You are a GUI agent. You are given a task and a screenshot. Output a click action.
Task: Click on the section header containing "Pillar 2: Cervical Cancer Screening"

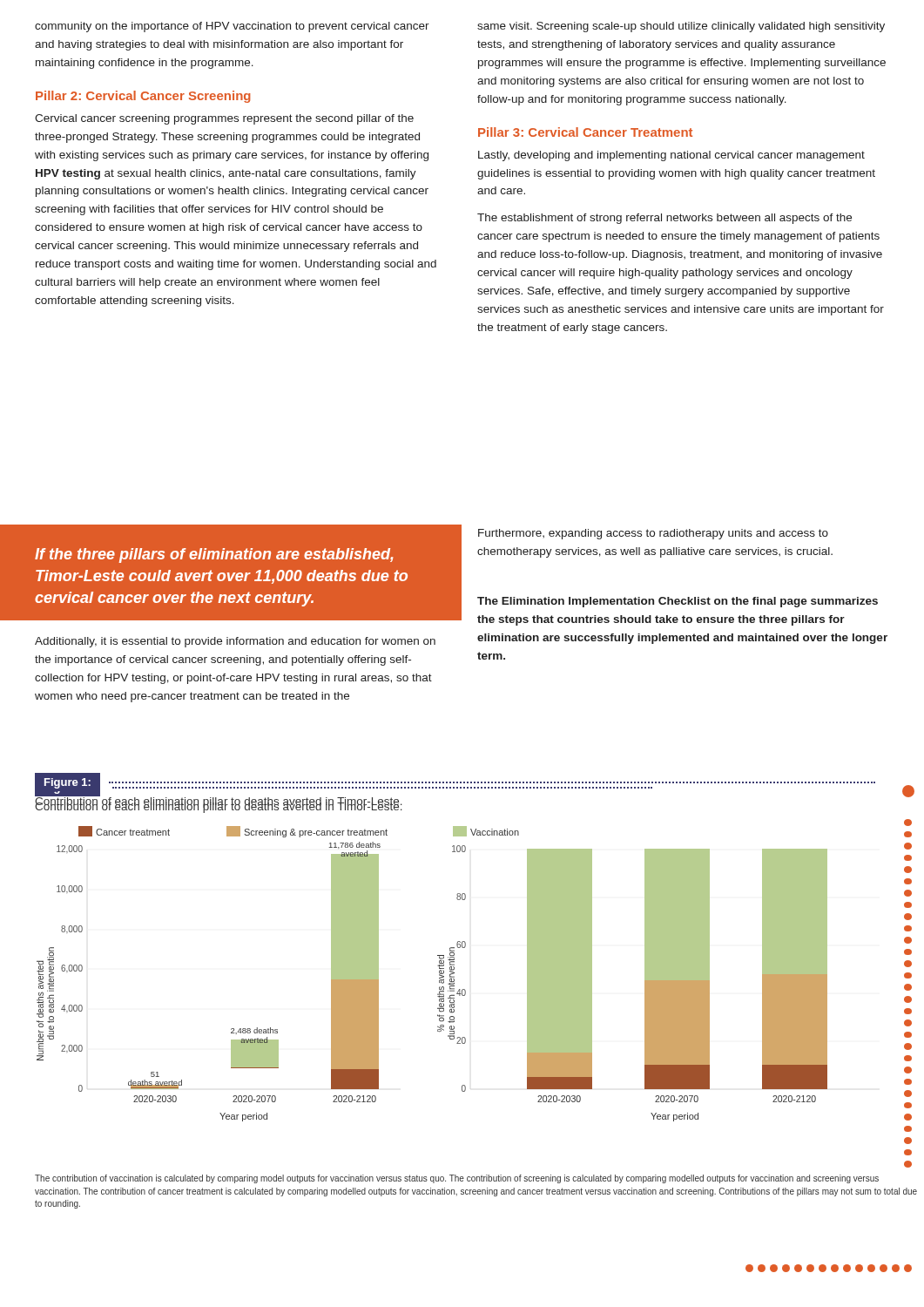click(143, 95)
